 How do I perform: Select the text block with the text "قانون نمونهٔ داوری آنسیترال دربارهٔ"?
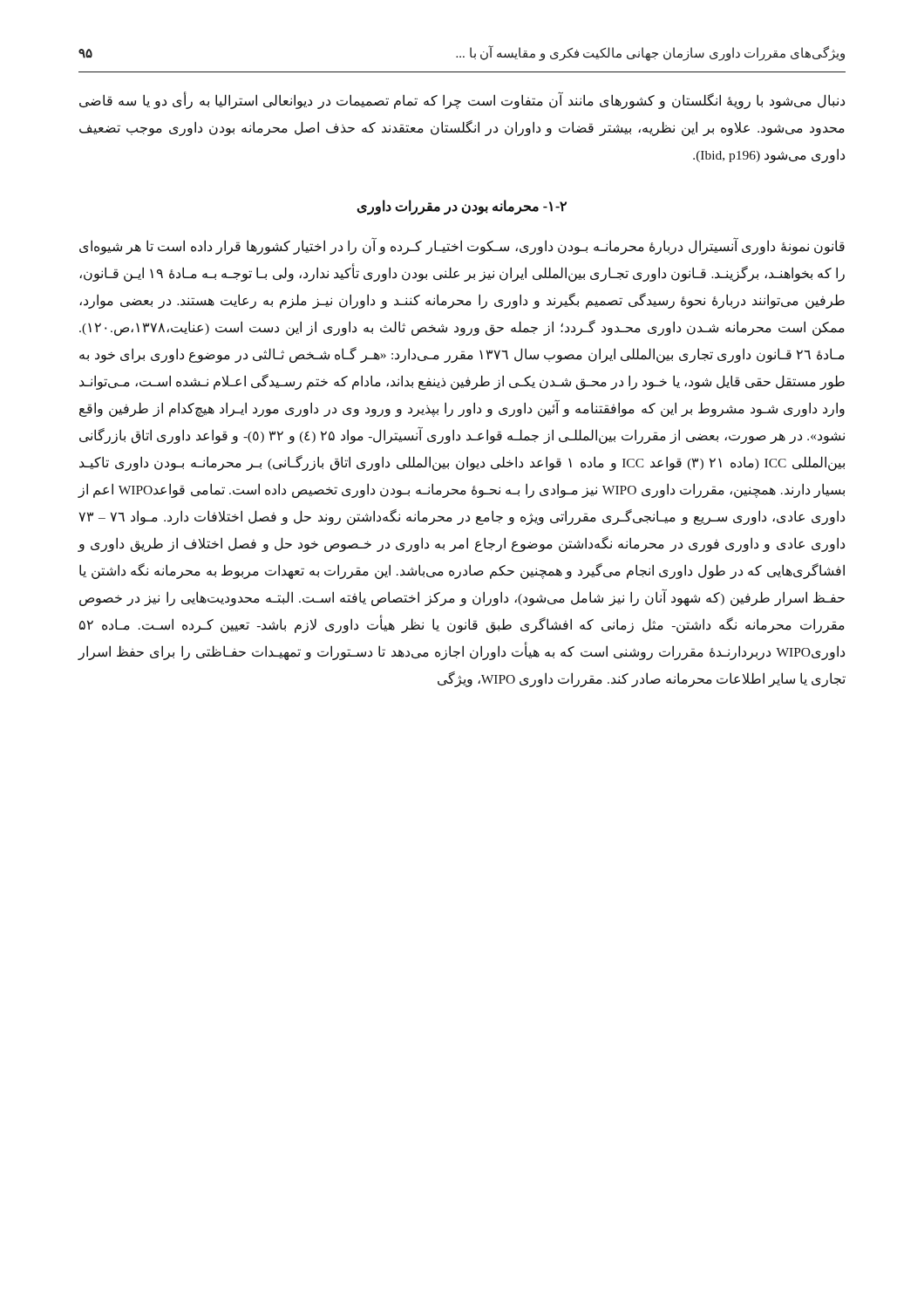[462, 463]
